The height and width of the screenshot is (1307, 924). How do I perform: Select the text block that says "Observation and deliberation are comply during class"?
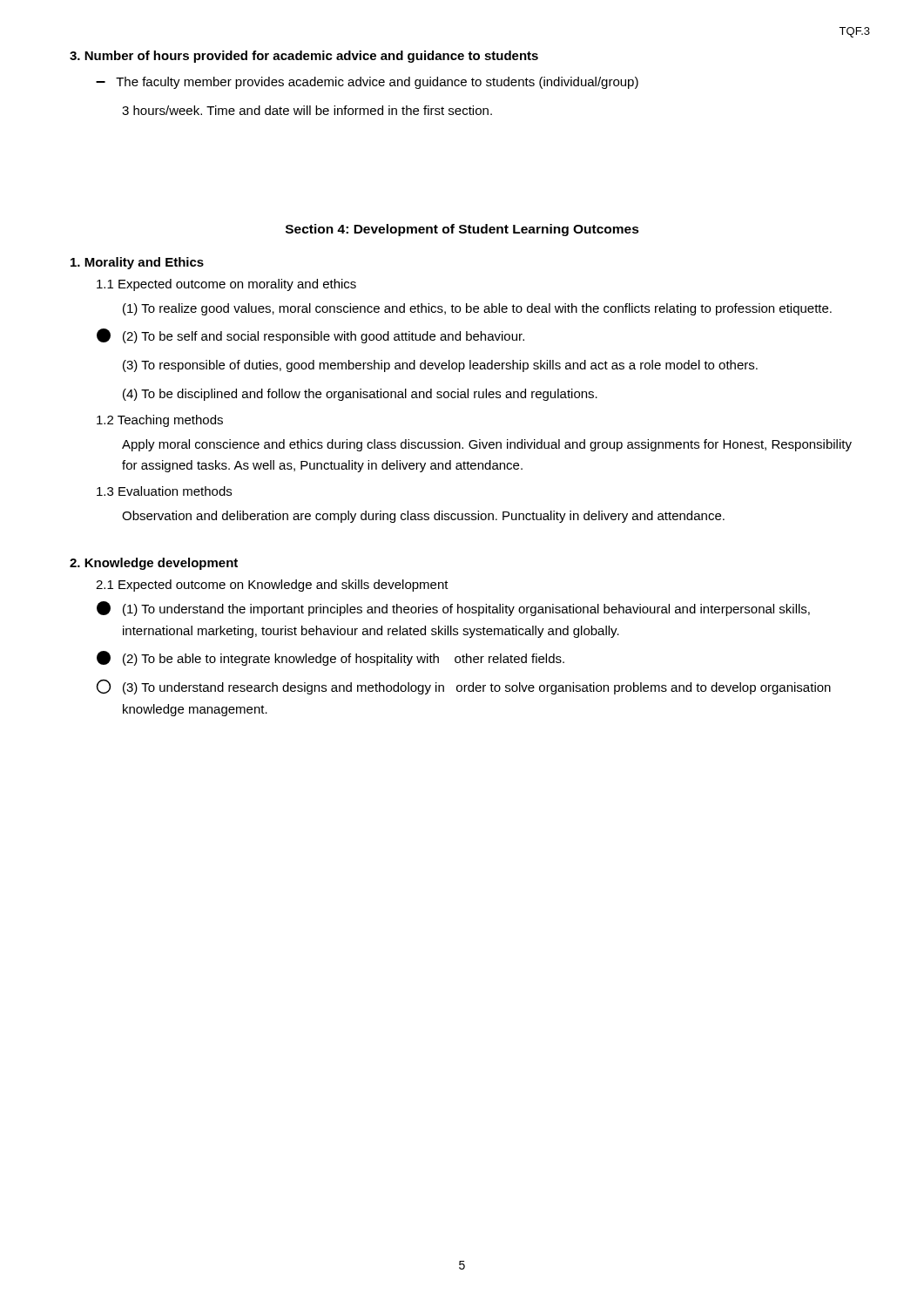pyautogui.click(x=424, y=515)
